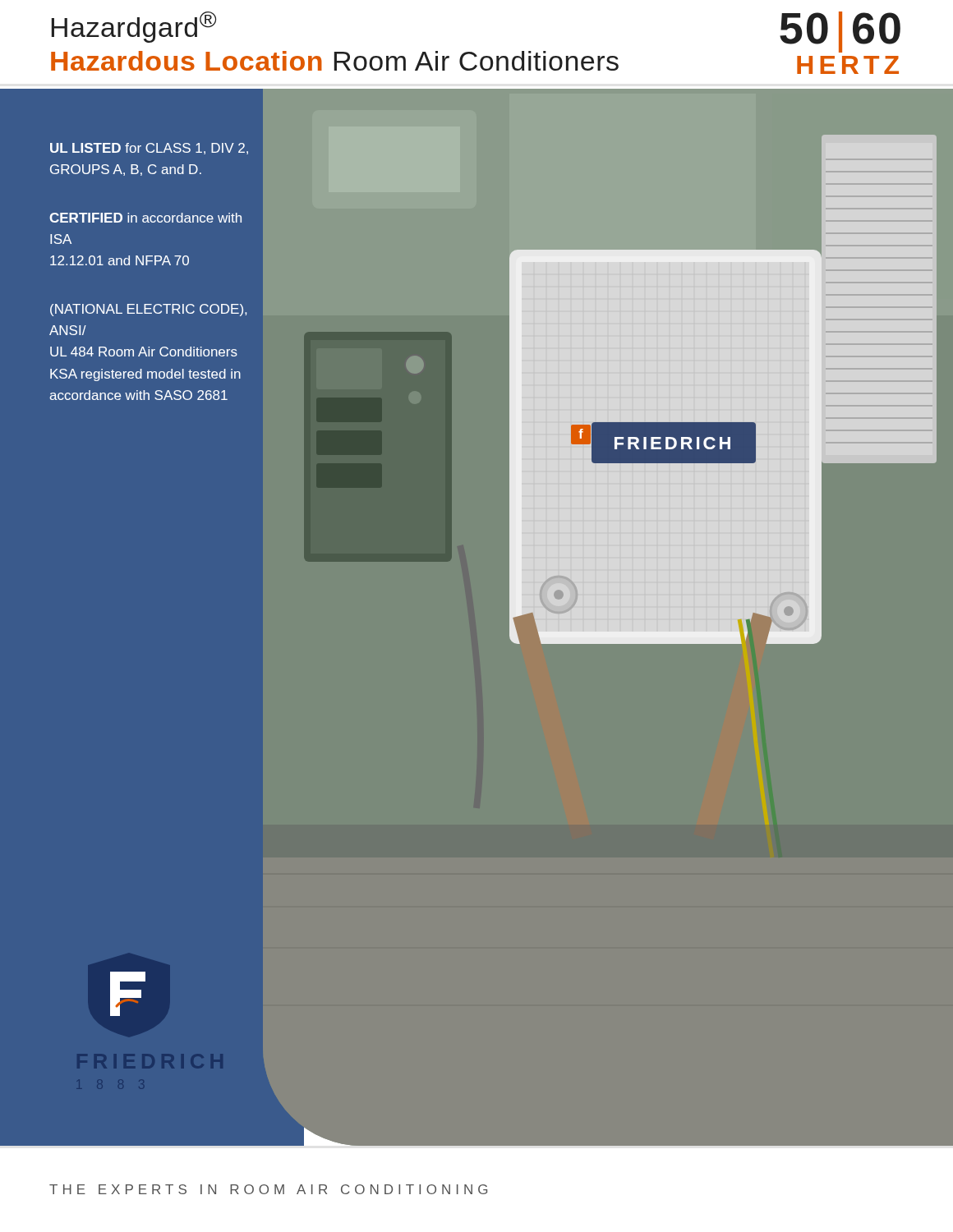Navigate to the passage starting "CERTIFIED in accordance with ISA12.12.01"

tap(156, 240)
